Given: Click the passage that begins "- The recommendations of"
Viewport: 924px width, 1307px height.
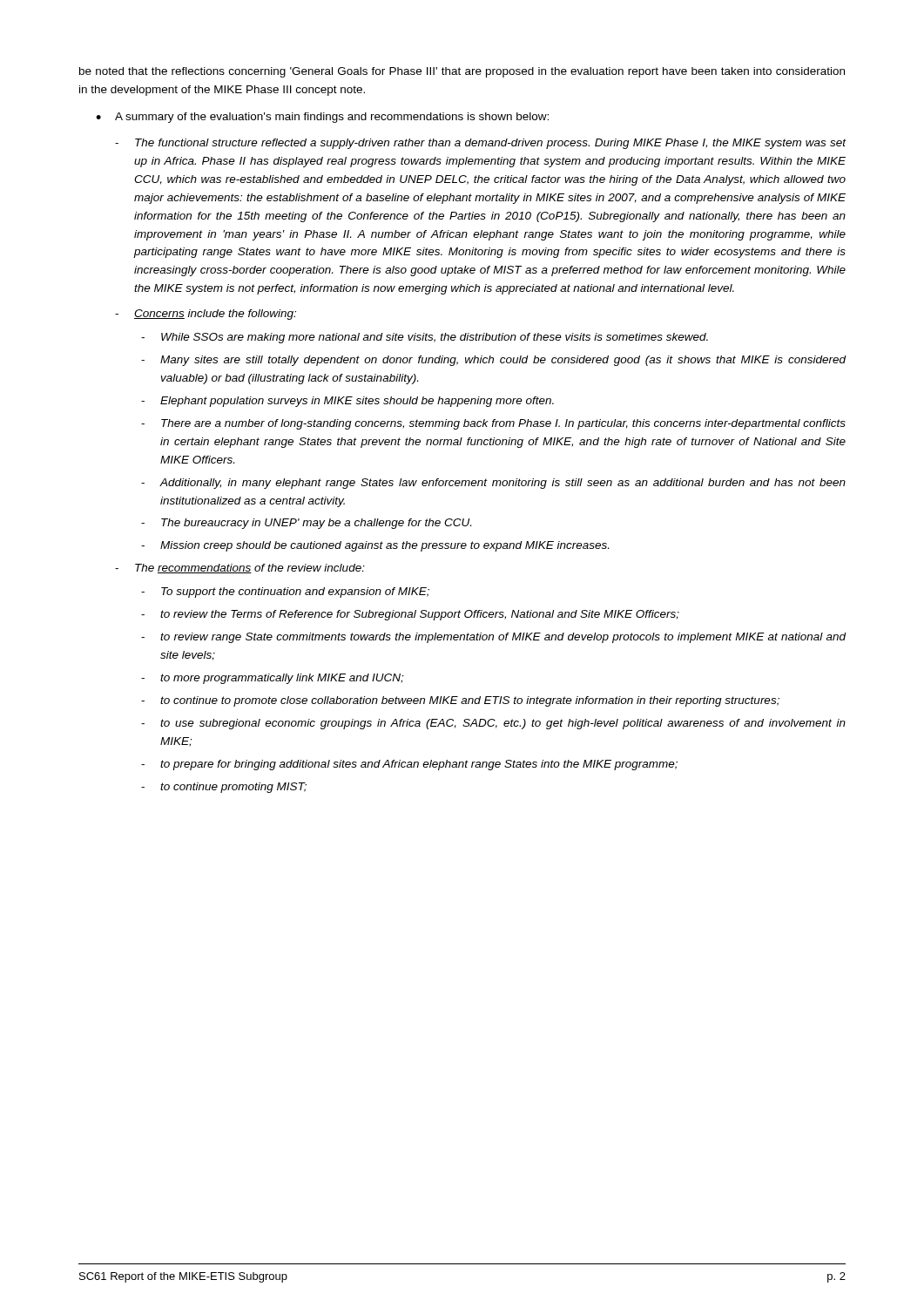Looking at the screenshot, I should [x=240, y=569].
